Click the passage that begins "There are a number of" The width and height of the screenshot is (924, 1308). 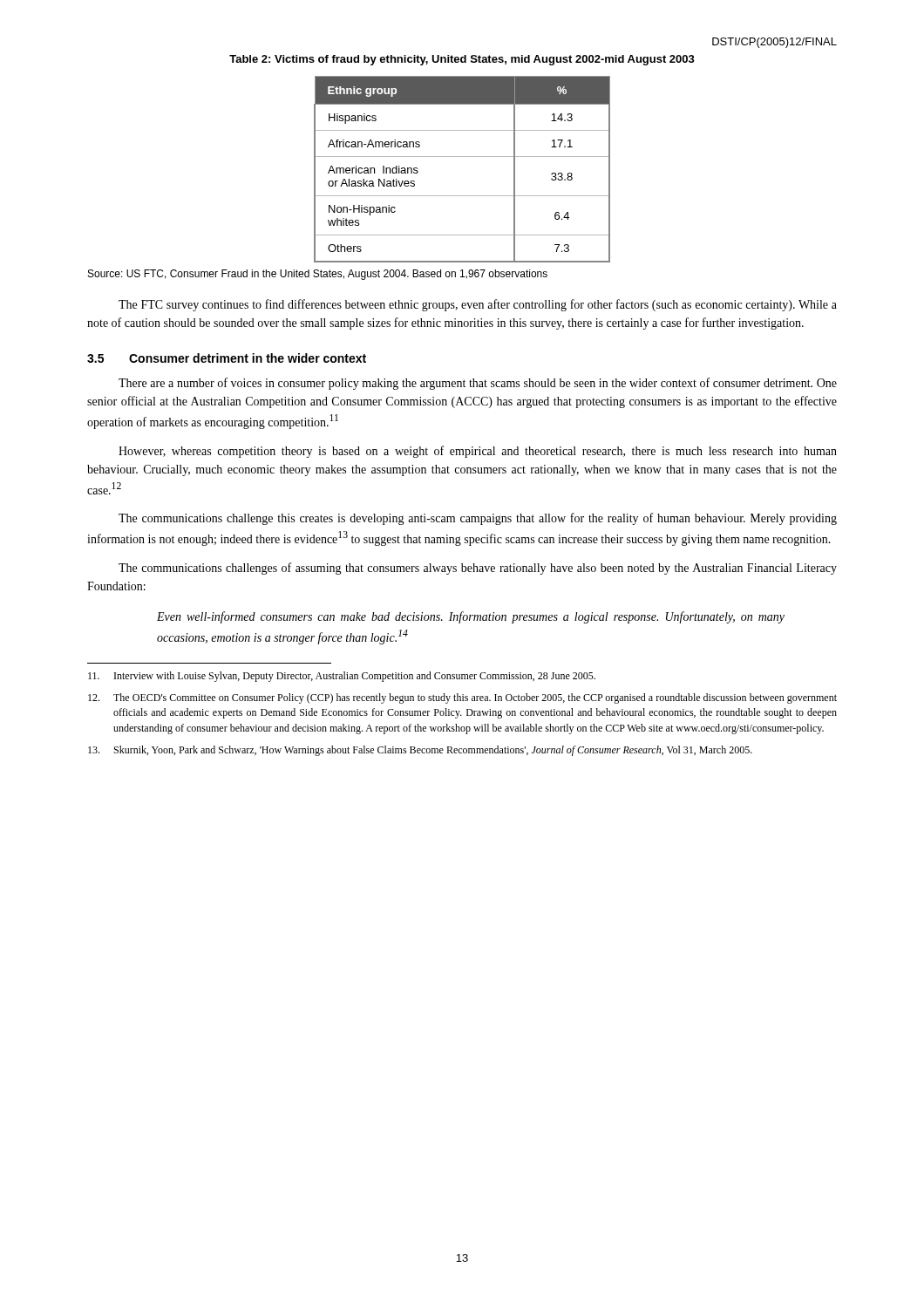tap(462, 403)
